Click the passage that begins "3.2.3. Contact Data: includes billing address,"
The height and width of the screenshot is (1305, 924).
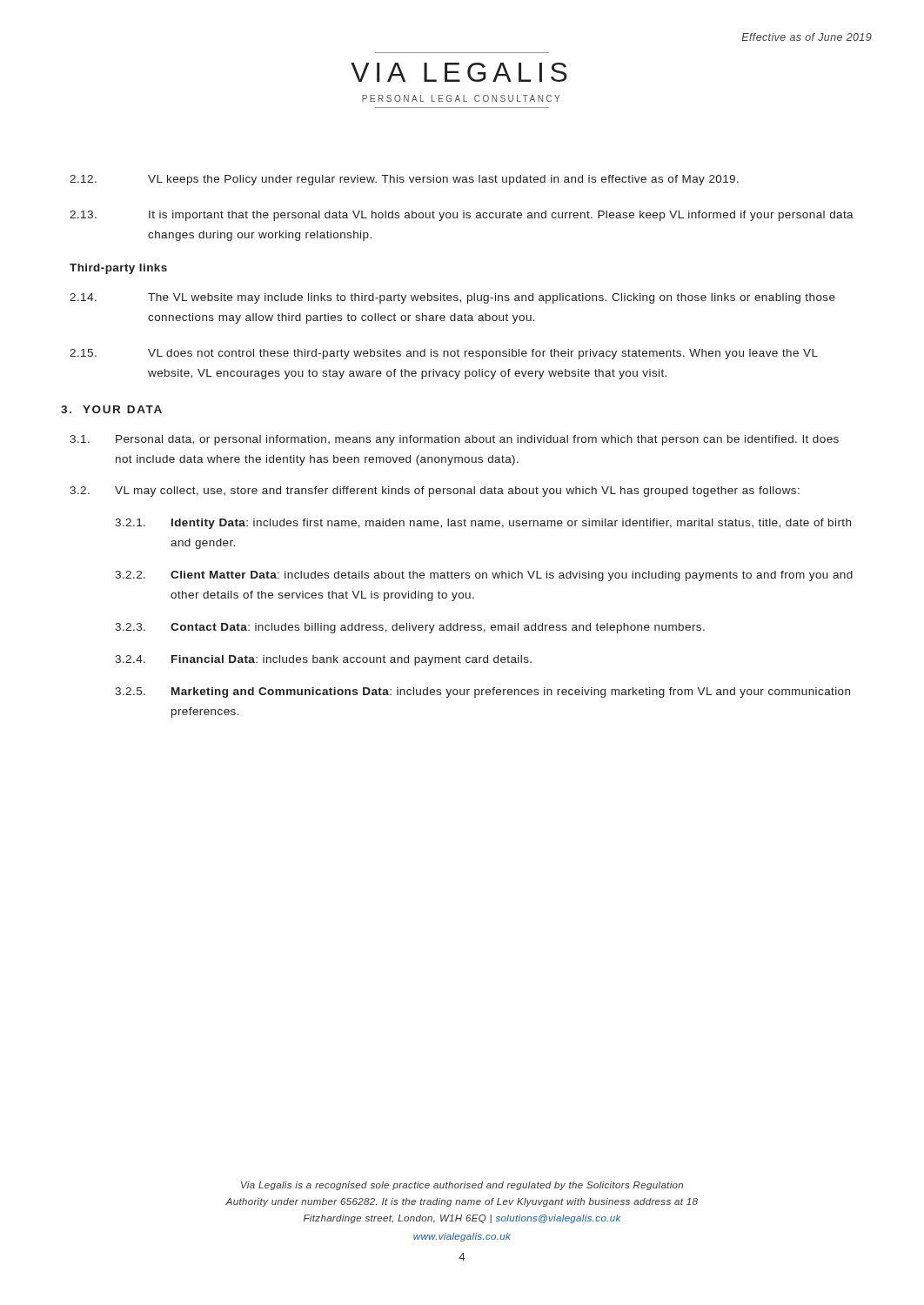pyautogui.click(x=485, y=628)
